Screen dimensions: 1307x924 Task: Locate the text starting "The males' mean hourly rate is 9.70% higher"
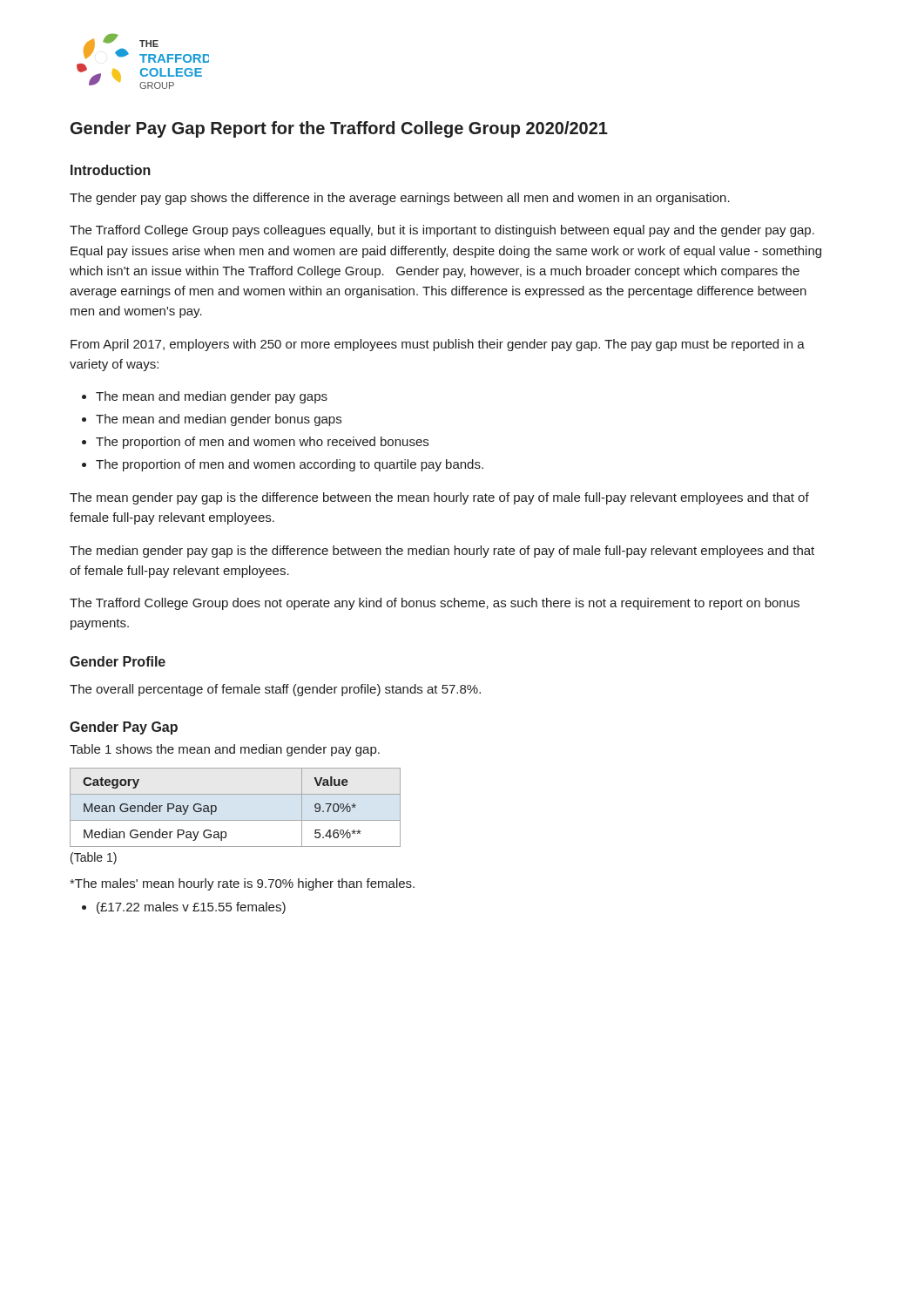coord(243,883)
